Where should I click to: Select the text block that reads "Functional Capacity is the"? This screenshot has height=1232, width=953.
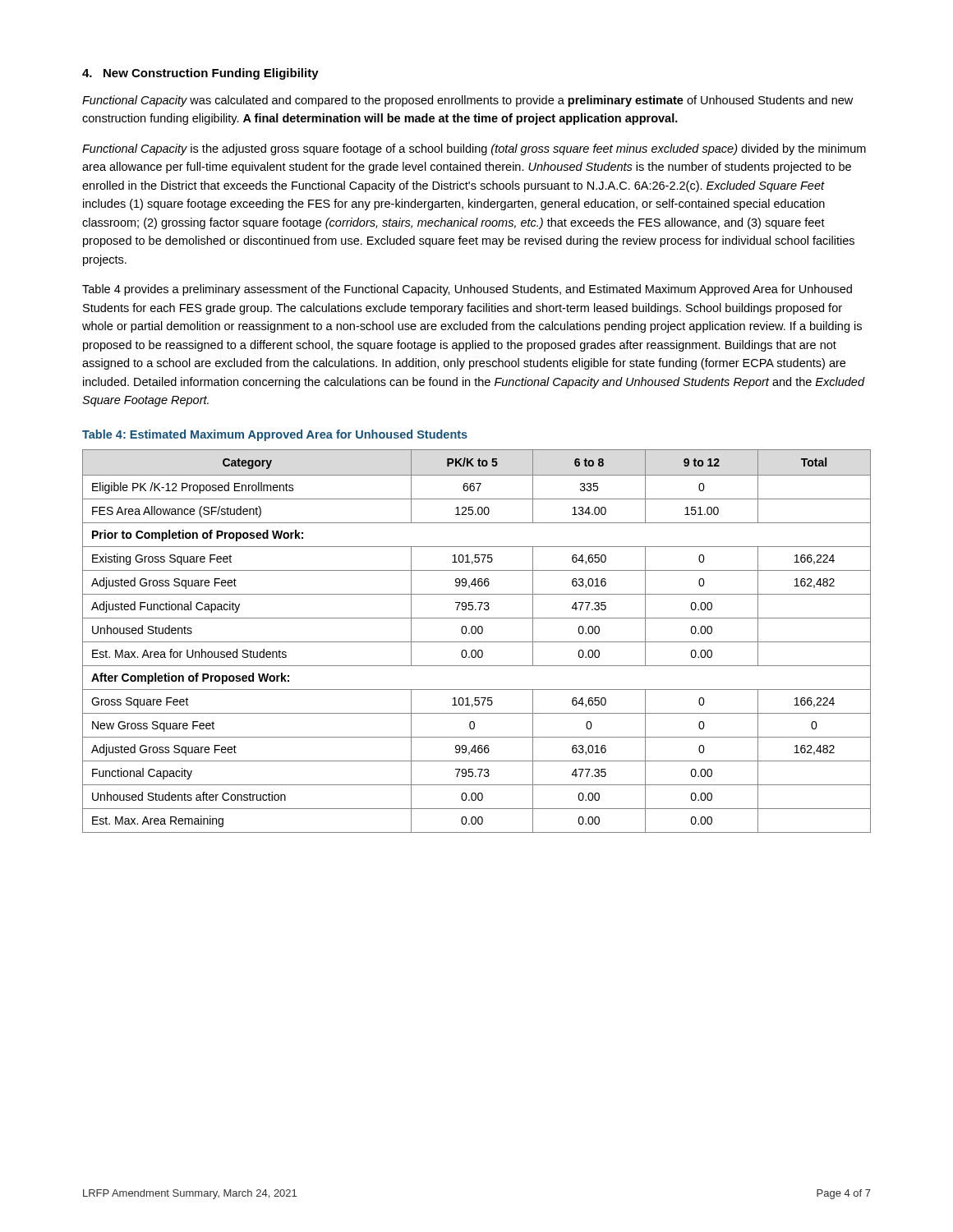pos(474,204)
